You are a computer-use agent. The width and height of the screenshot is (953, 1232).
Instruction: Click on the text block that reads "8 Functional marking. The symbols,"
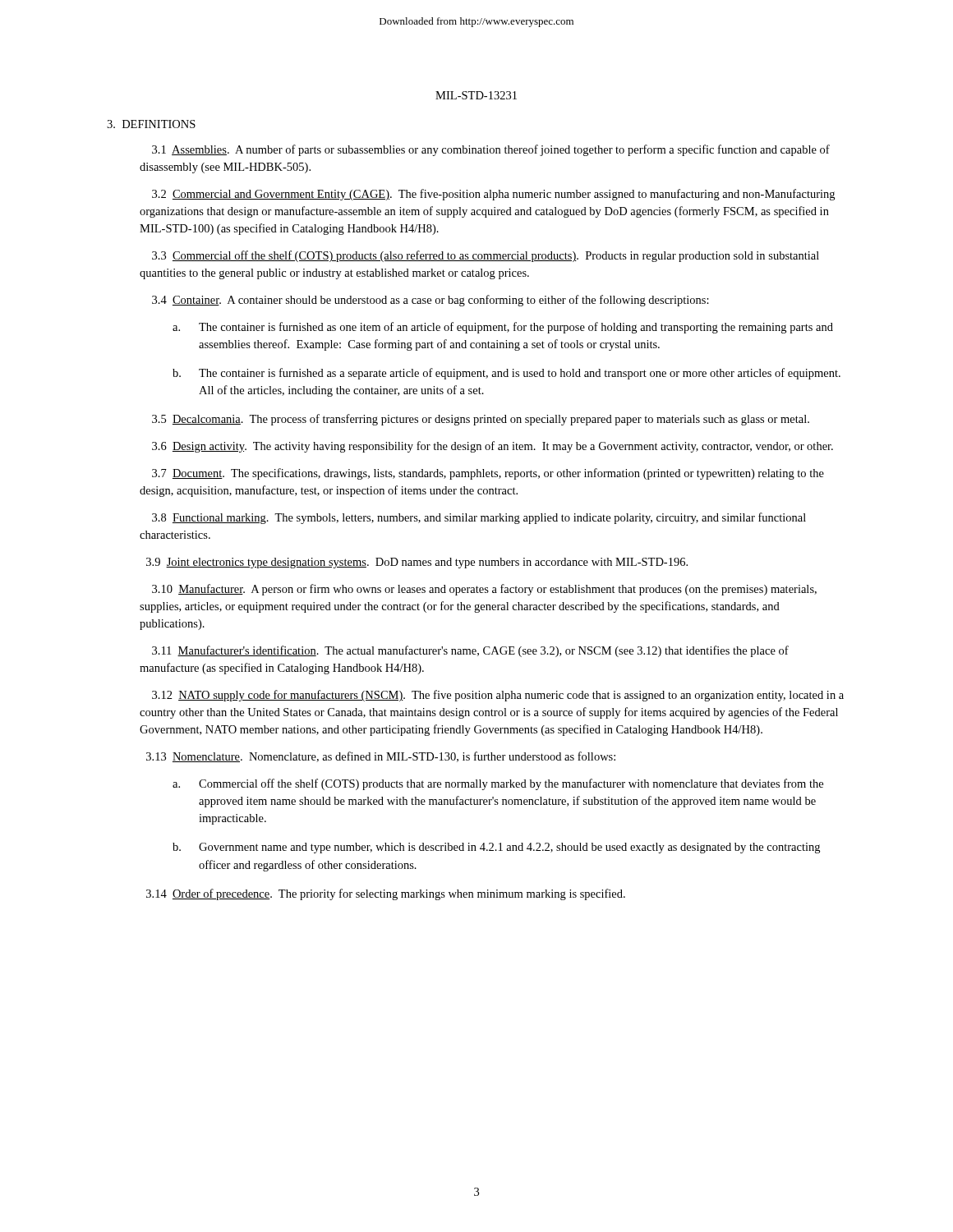pyautogui.click(x=493, y=527)
